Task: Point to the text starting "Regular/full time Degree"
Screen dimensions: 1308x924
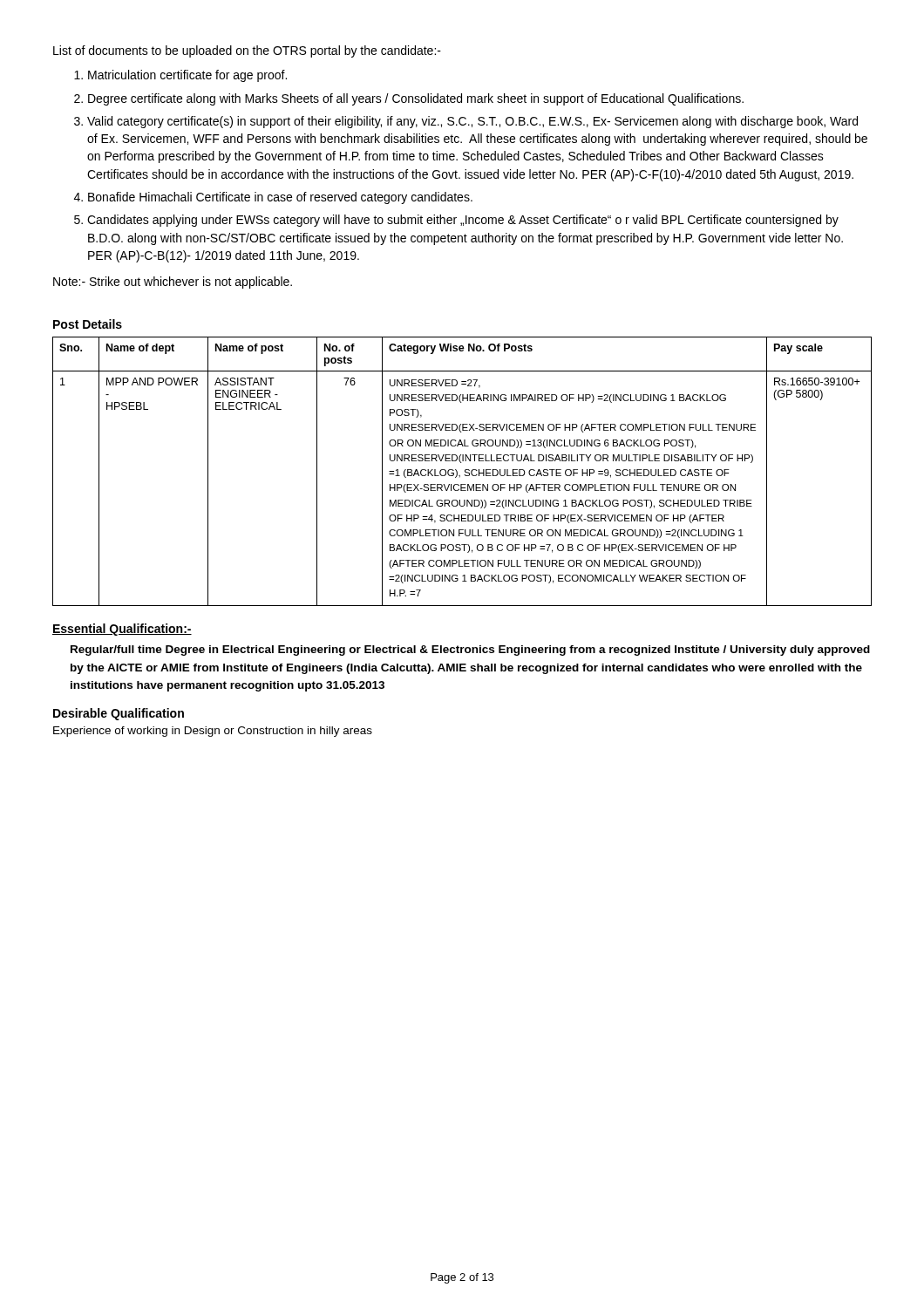Action: [x=470, y=667]
